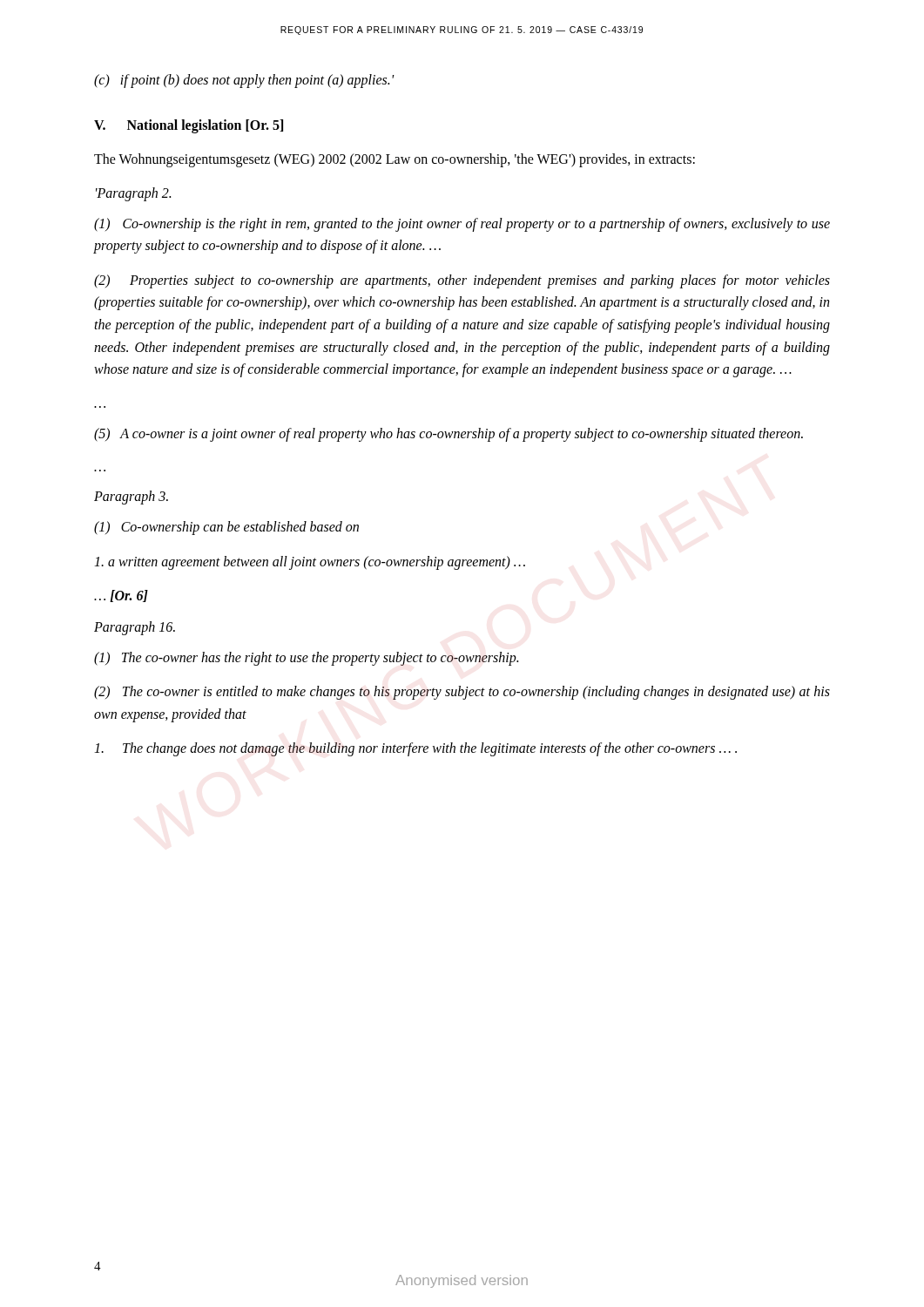
Task: Click on the text with the text "(1) Co-ownership can be established based on"
Action: 227,527
